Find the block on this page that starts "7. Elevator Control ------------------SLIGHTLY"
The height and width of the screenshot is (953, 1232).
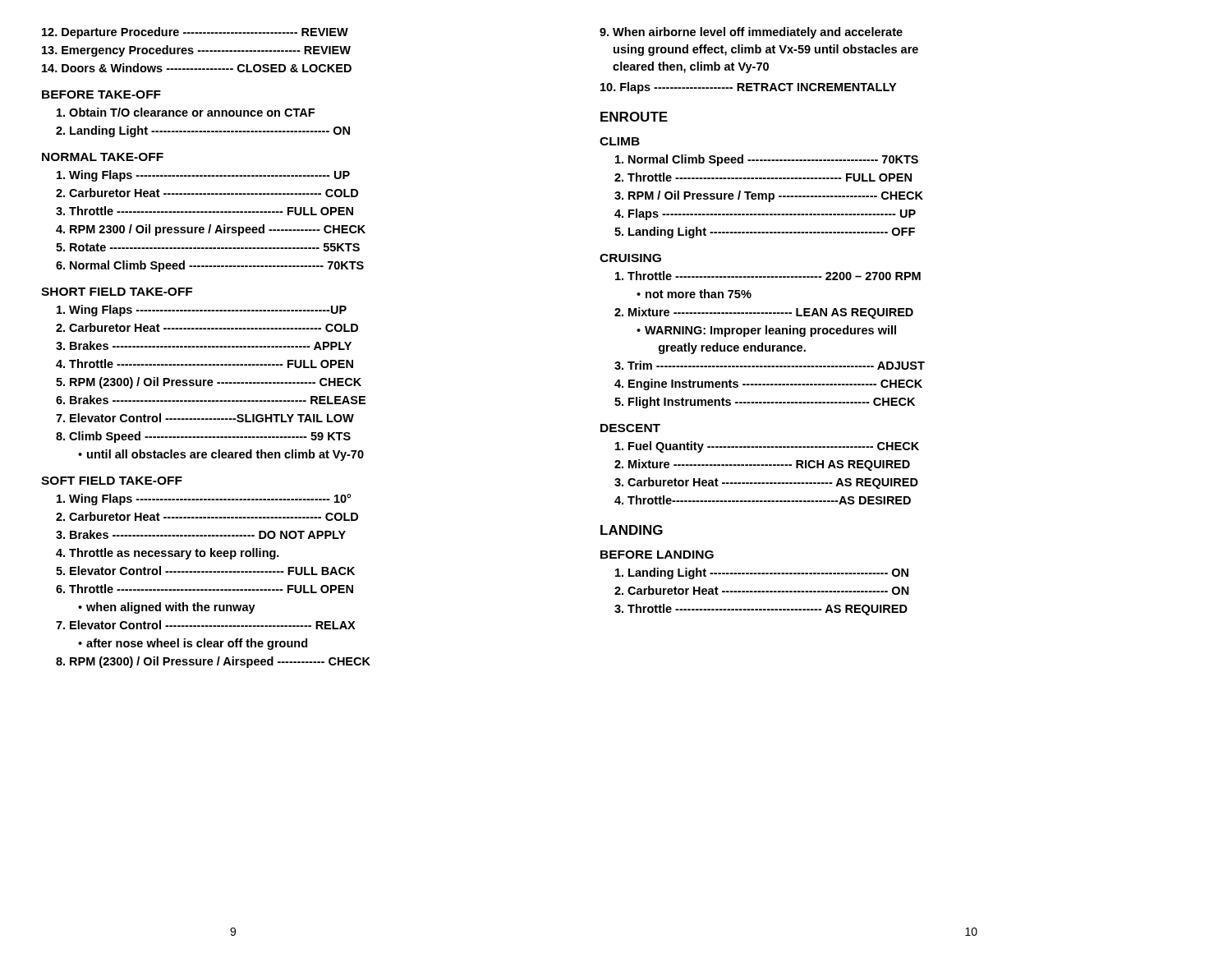205,418
